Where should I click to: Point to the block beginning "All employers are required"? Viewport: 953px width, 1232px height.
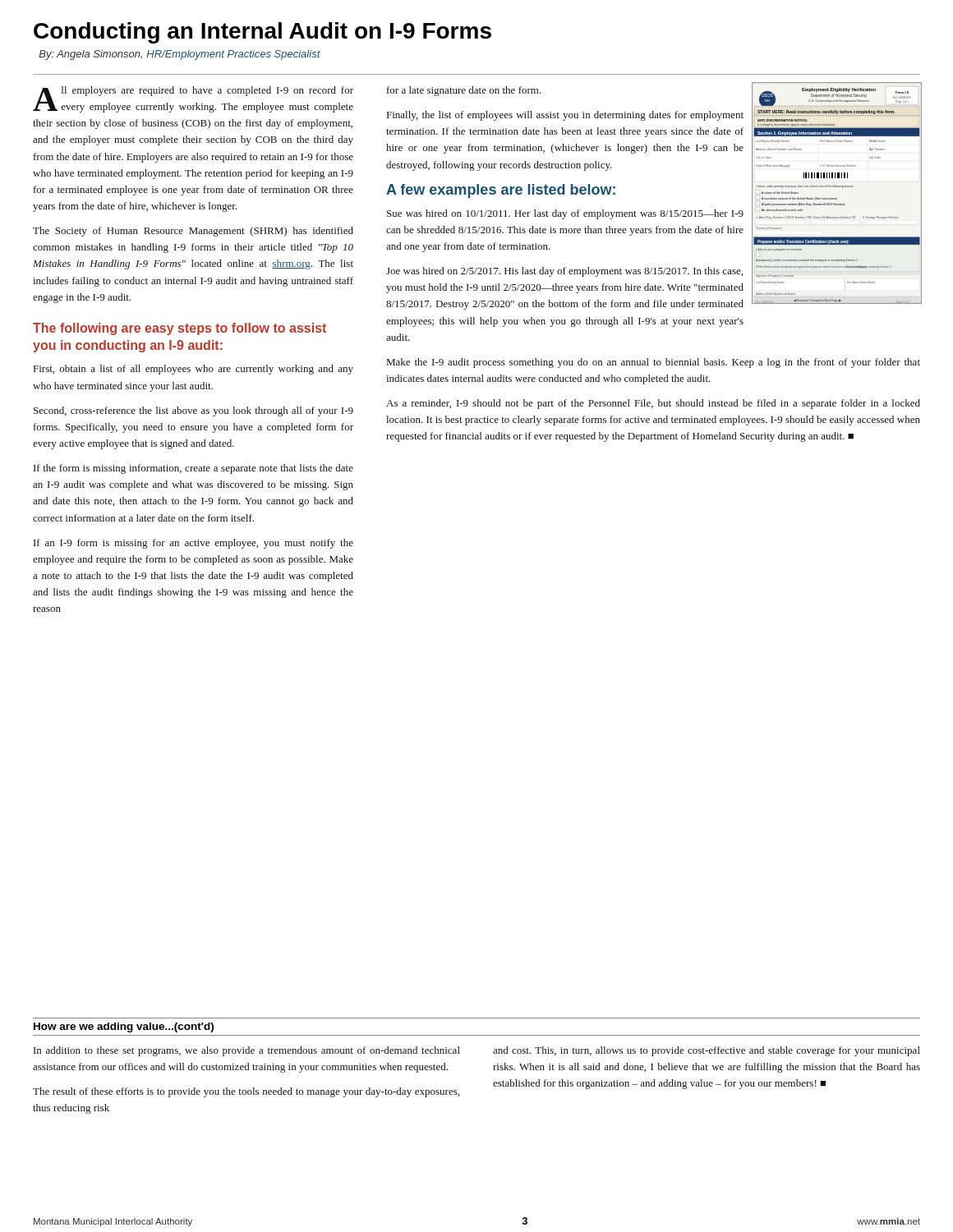193,148
